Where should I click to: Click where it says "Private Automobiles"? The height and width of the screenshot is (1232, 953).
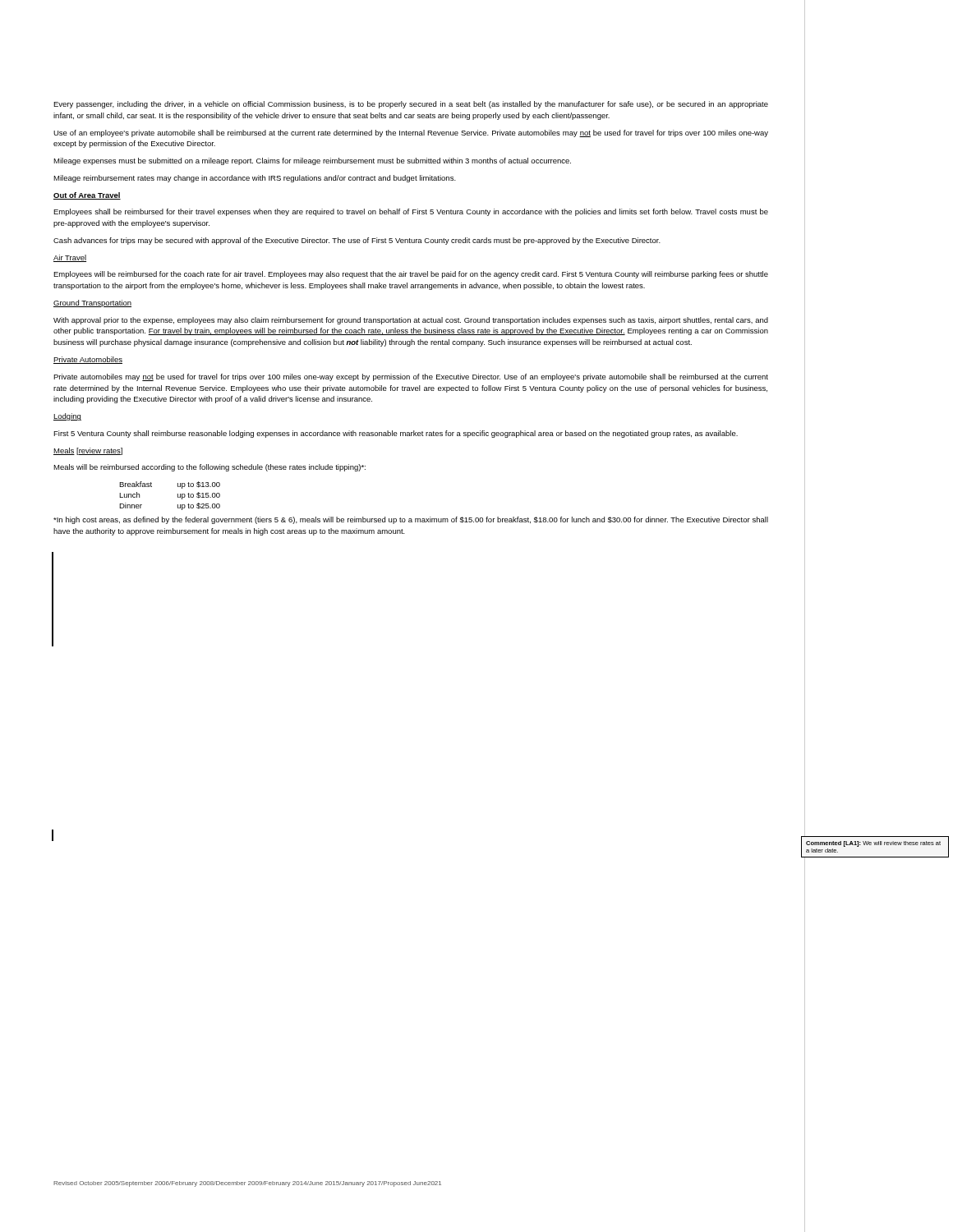coord(88,360)
